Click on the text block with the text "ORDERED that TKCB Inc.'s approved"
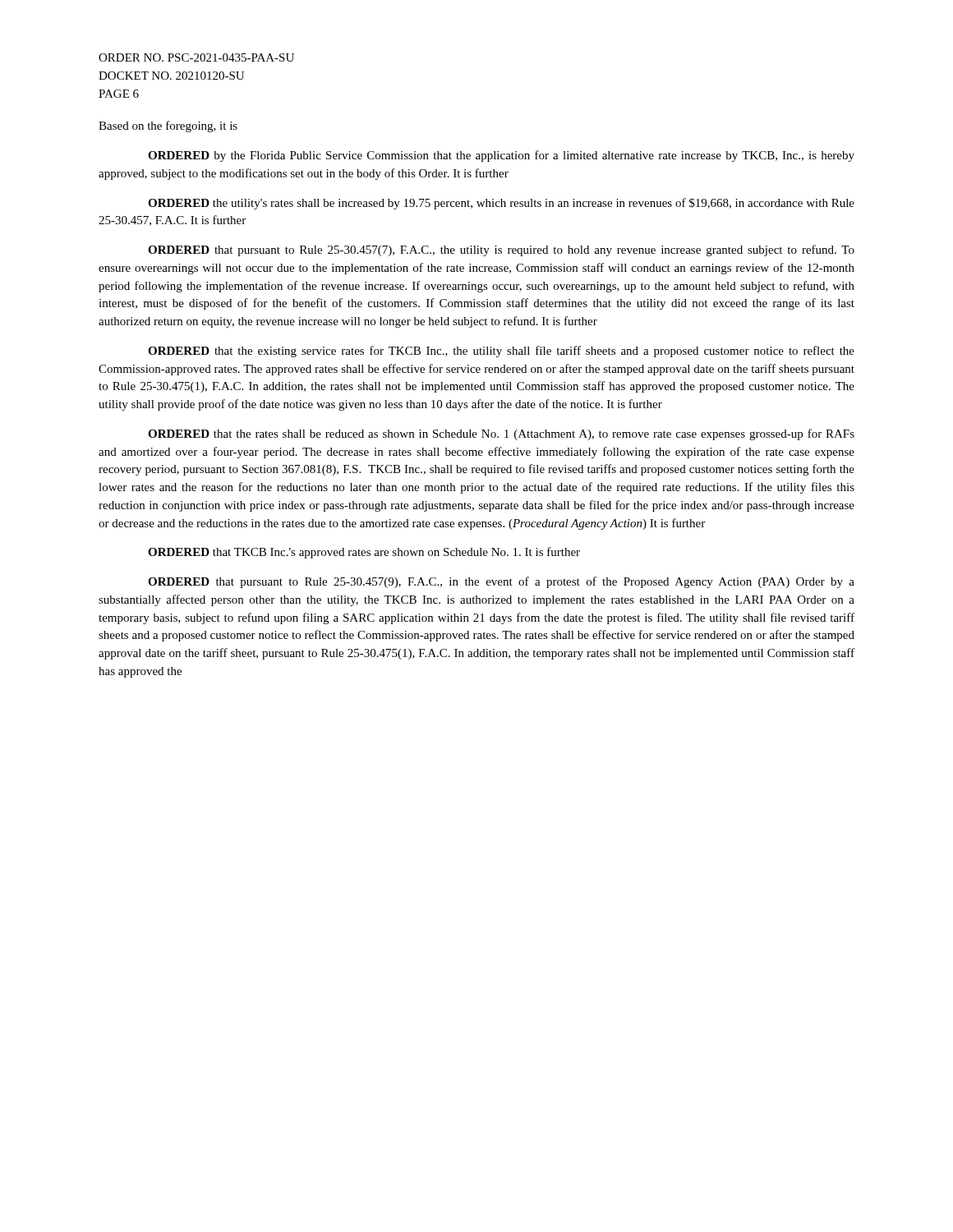The width and height of the screenshot is (953, 1232). point(364,552)
